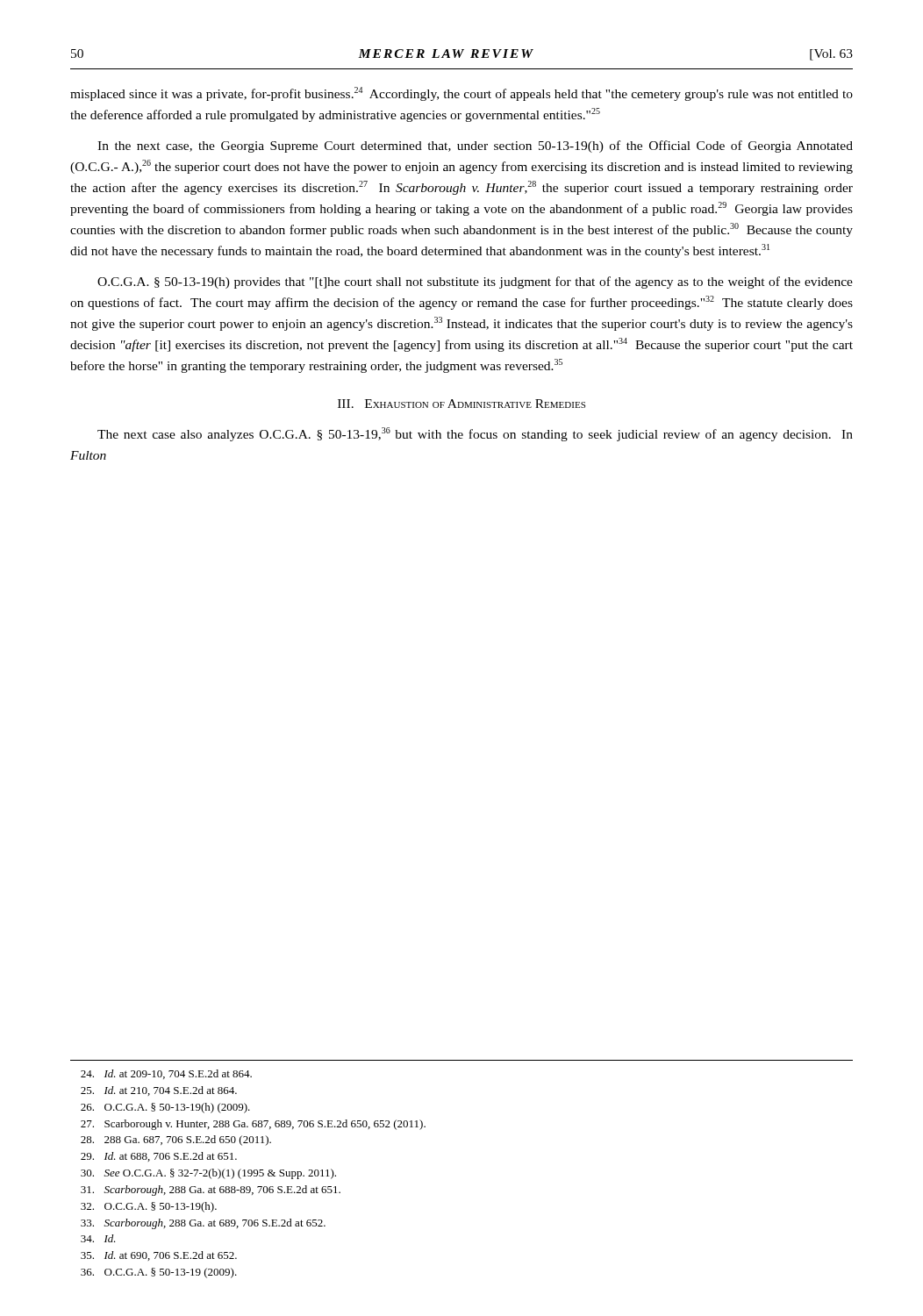
Task: Locate the block of text that opens with "Scarborough v. Hunter, 288 Ga. 687,"
Action: click(248, 1124)
